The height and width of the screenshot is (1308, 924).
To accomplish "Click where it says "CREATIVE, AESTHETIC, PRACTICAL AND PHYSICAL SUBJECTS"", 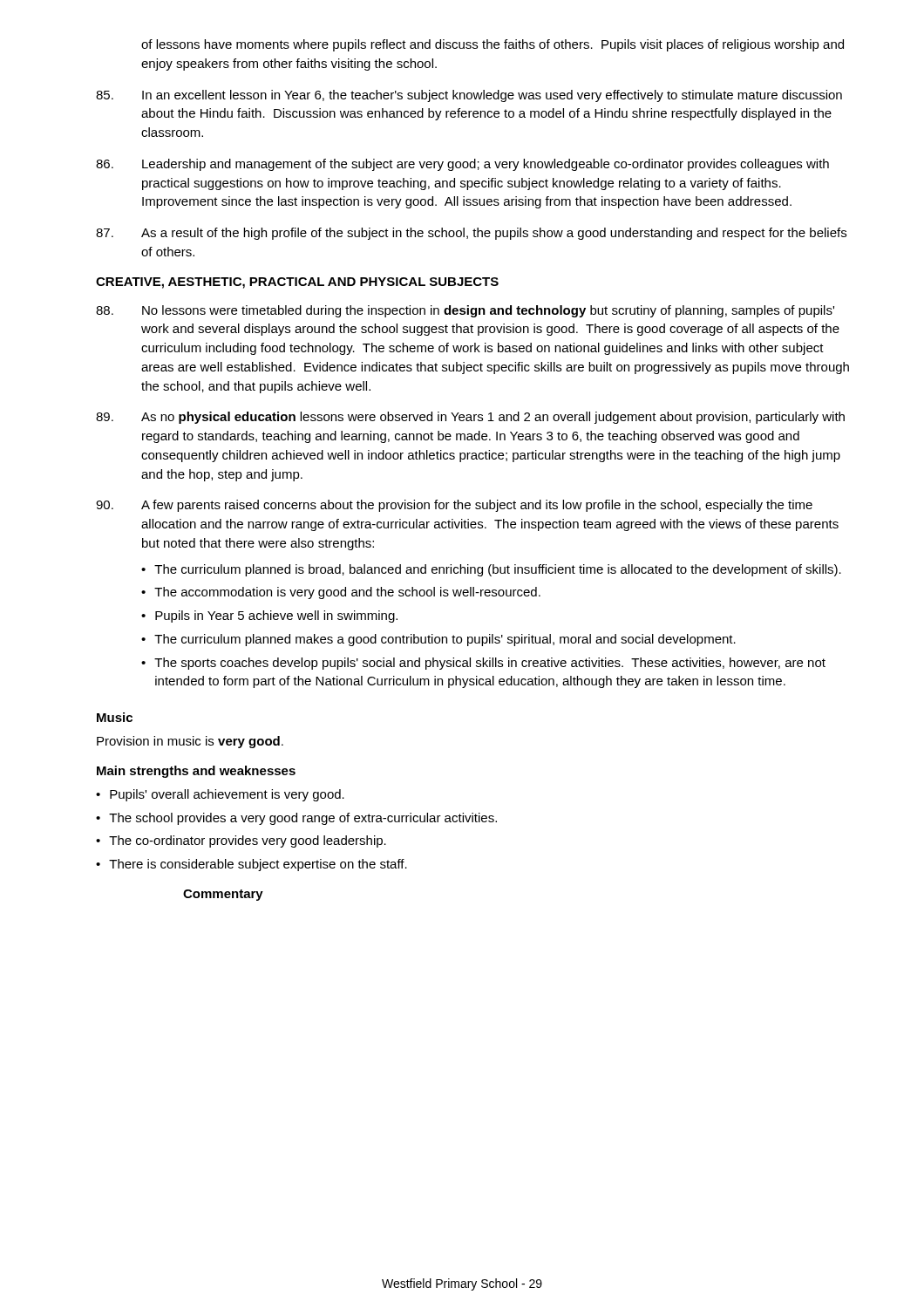I will [x=297, y=281].
